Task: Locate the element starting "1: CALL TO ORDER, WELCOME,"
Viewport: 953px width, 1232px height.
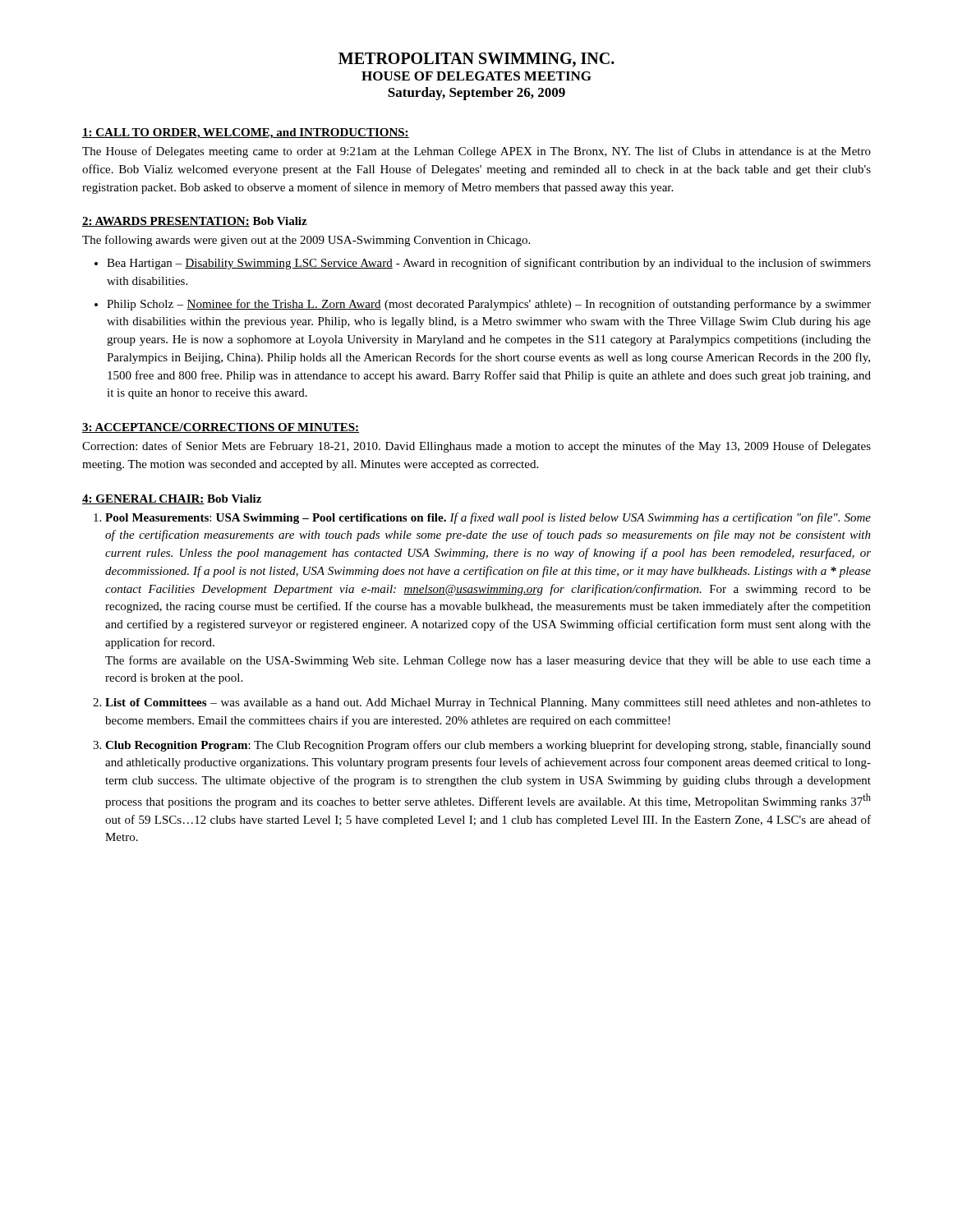Action: point(245,132)
